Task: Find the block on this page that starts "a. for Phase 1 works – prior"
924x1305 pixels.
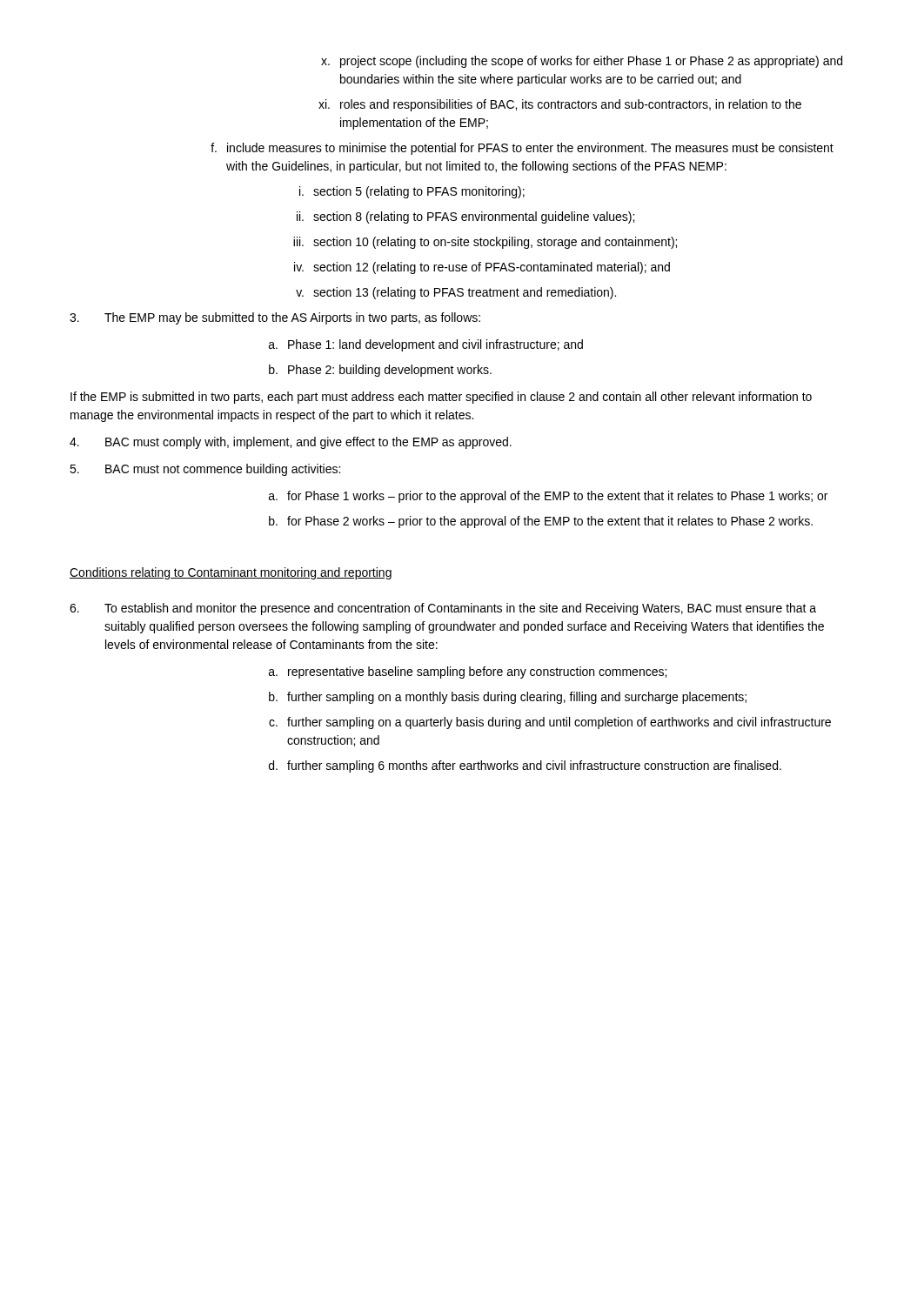Action: 549,496
